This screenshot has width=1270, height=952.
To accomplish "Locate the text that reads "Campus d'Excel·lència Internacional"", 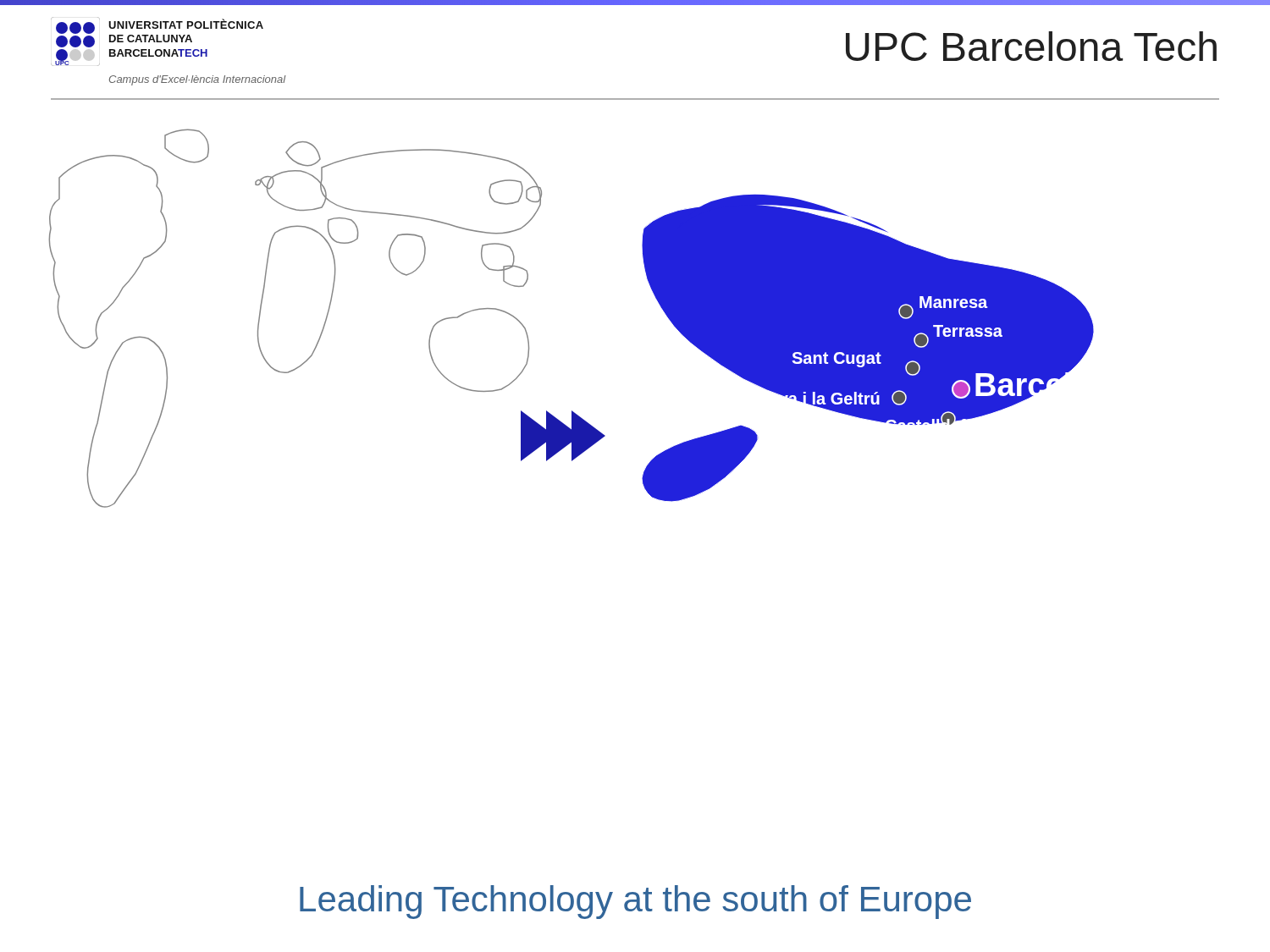I will 197,79.
